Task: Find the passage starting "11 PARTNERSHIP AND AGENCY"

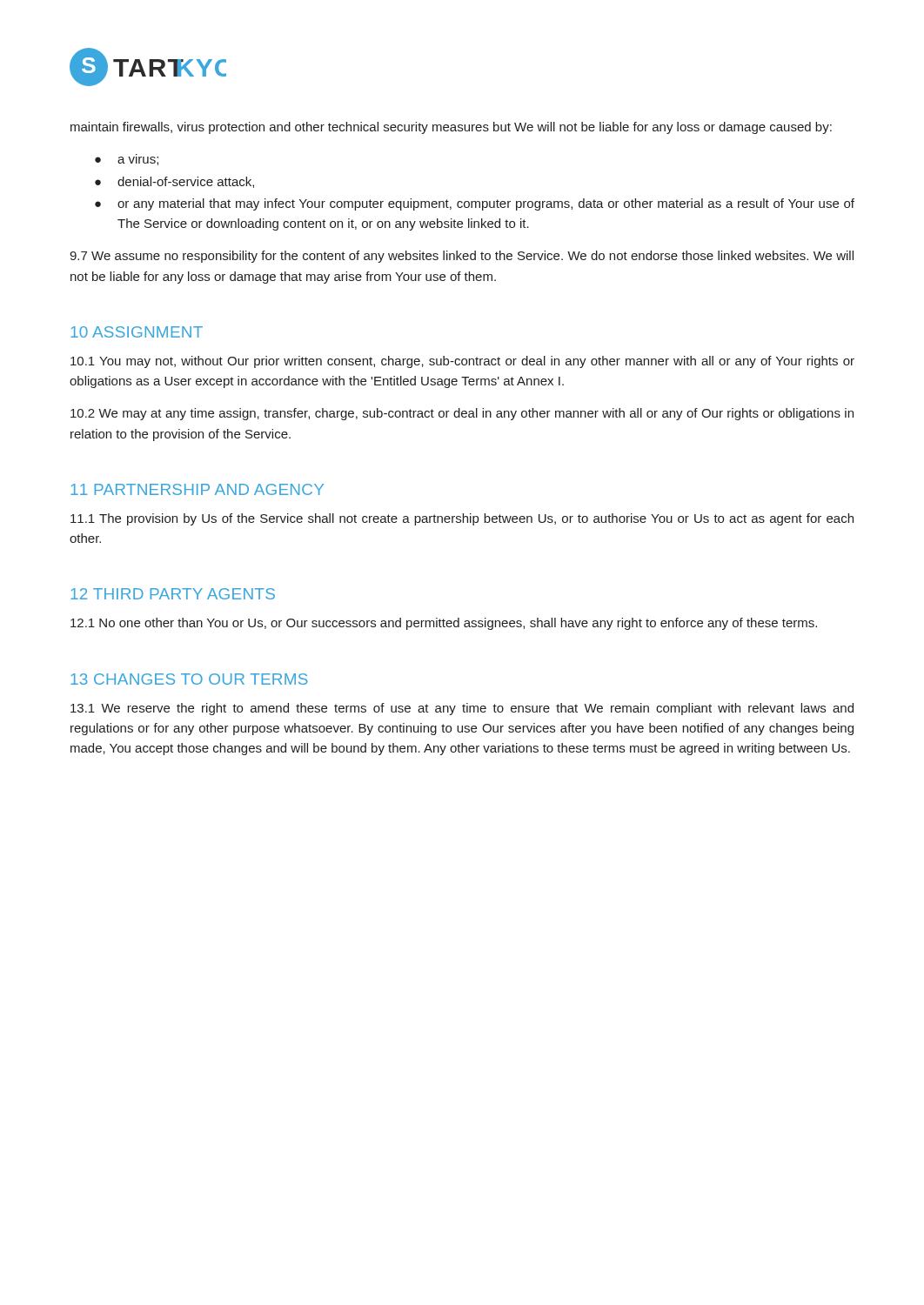Action: (x=197, y=489)
